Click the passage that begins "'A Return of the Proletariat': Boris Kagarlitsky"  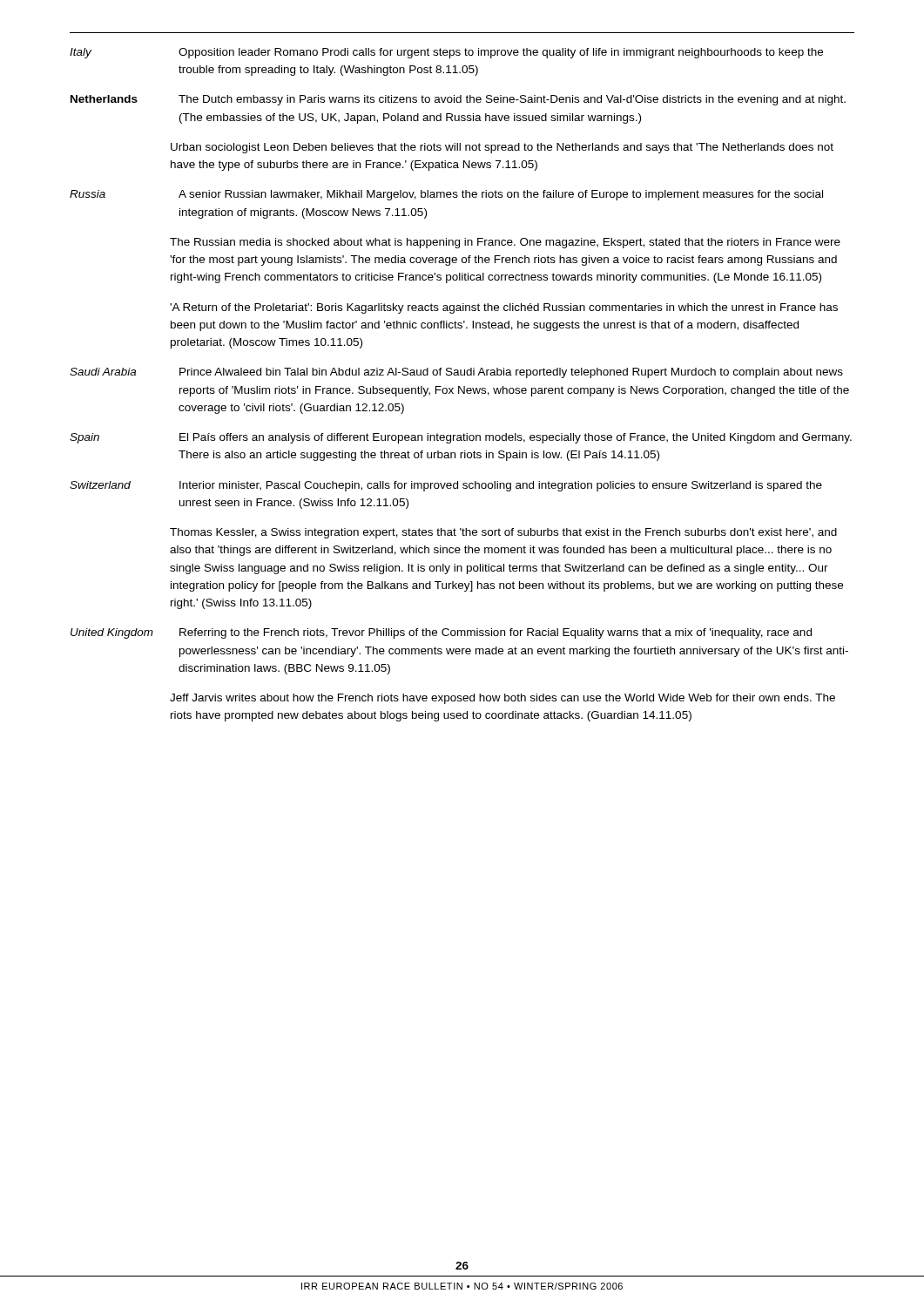click(462, 325)
